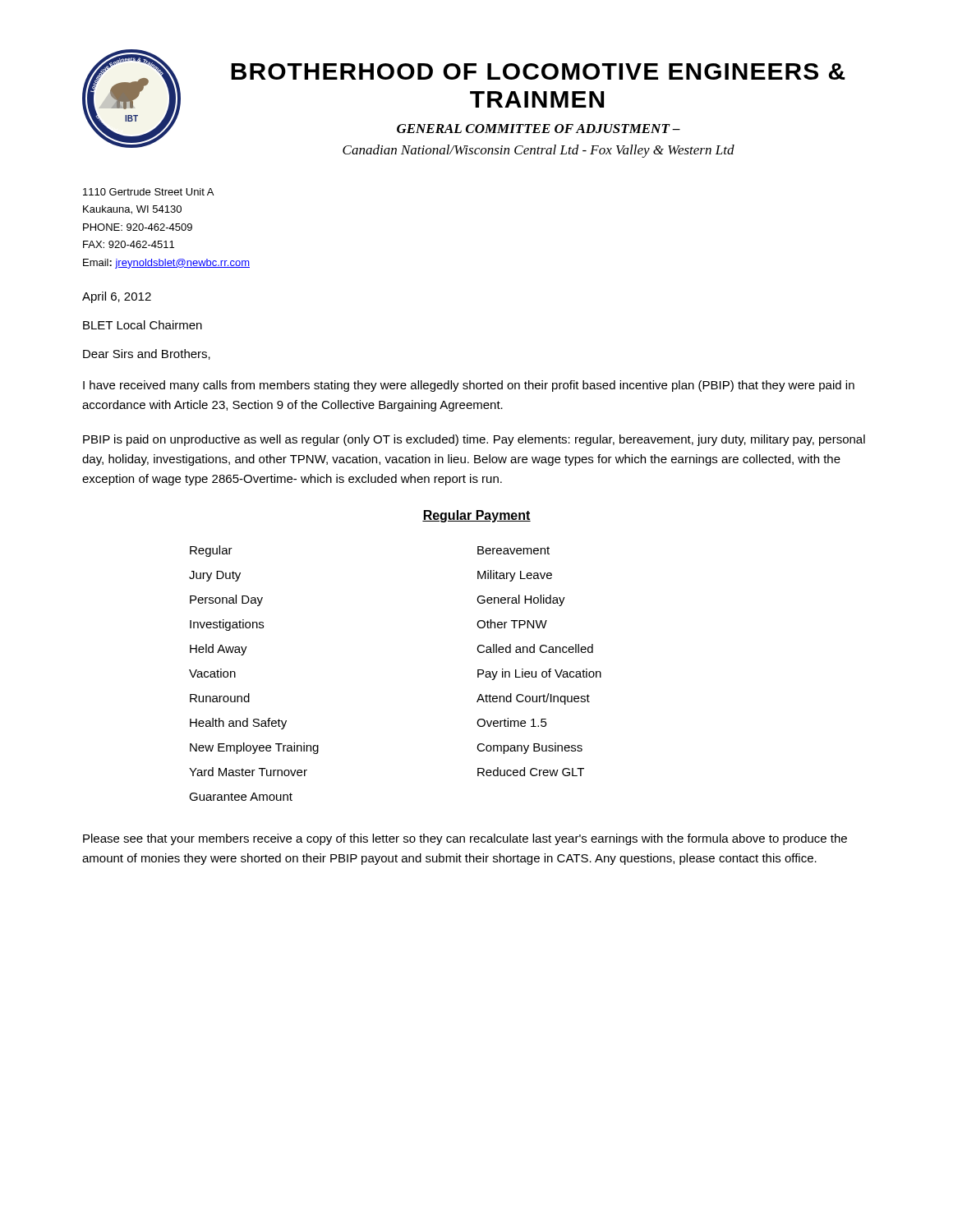
Task: Where does it say "Health and Safety"?
Action: pyautogui.click(x=238, y=723)
